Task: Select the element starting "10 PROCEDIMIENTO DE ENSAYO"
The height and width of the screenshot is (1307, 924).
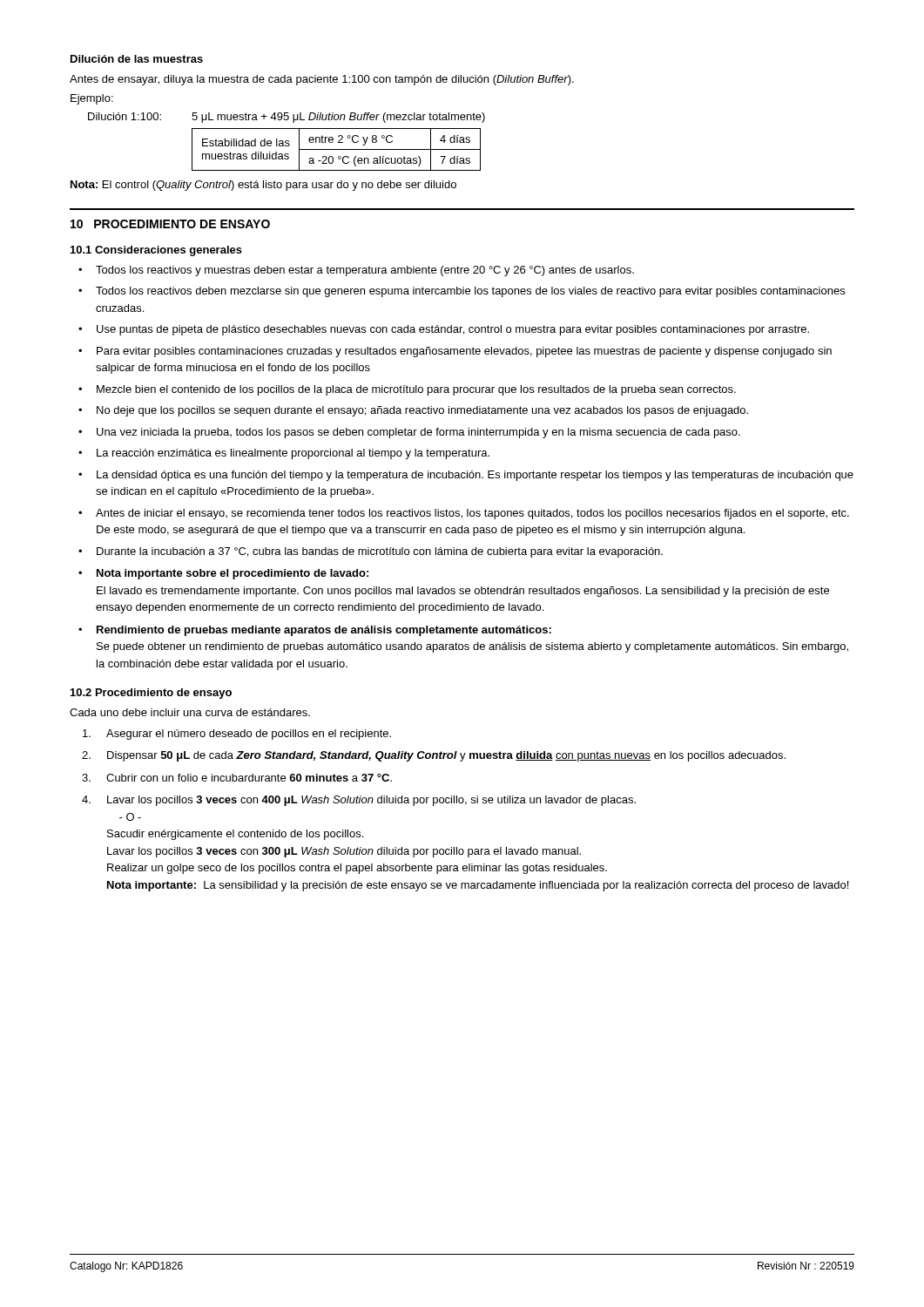Action: point(170,223)
